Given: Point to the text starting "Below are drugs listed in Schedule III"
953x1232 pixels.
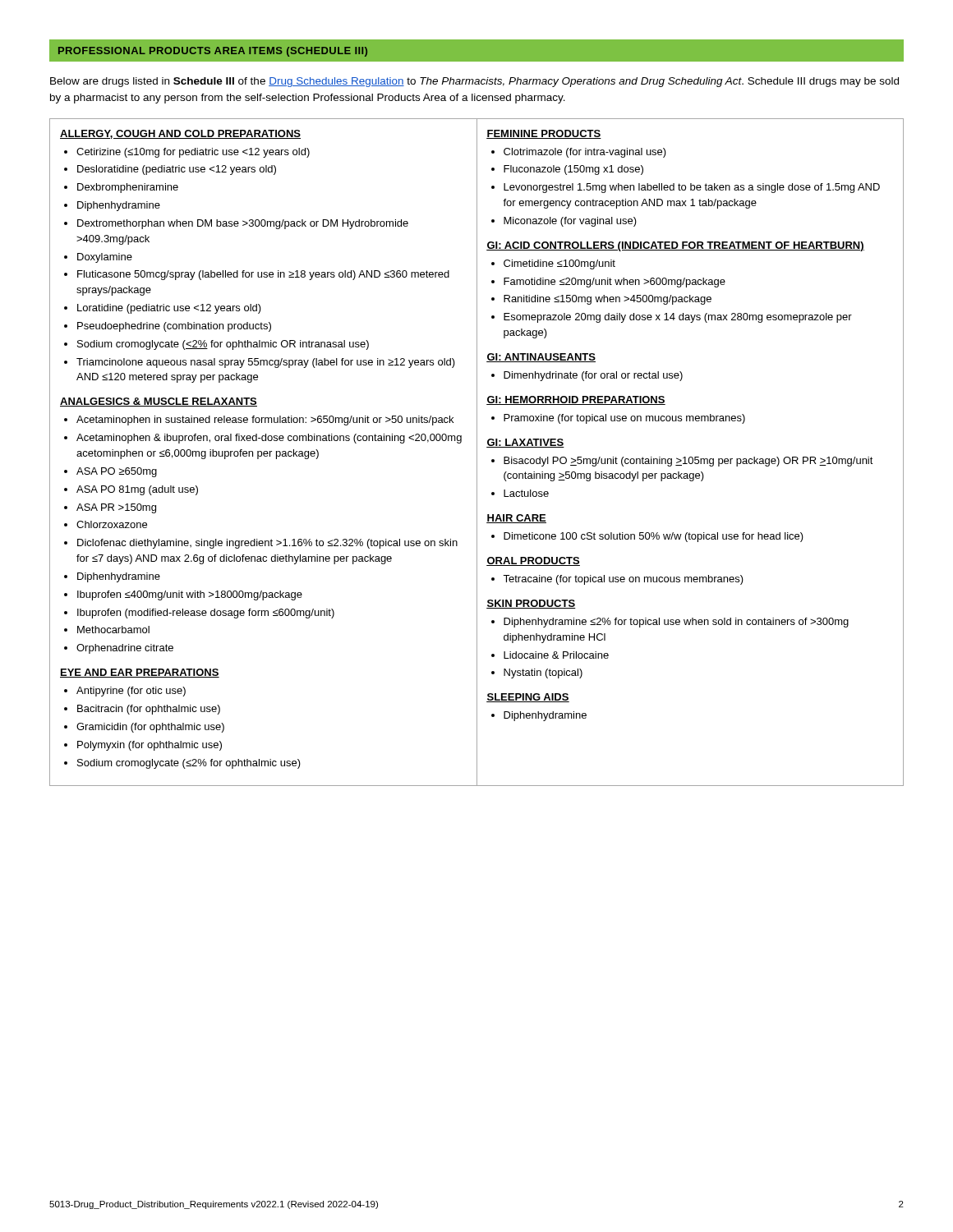Looking at the screenshot, I should coord(474,89).
